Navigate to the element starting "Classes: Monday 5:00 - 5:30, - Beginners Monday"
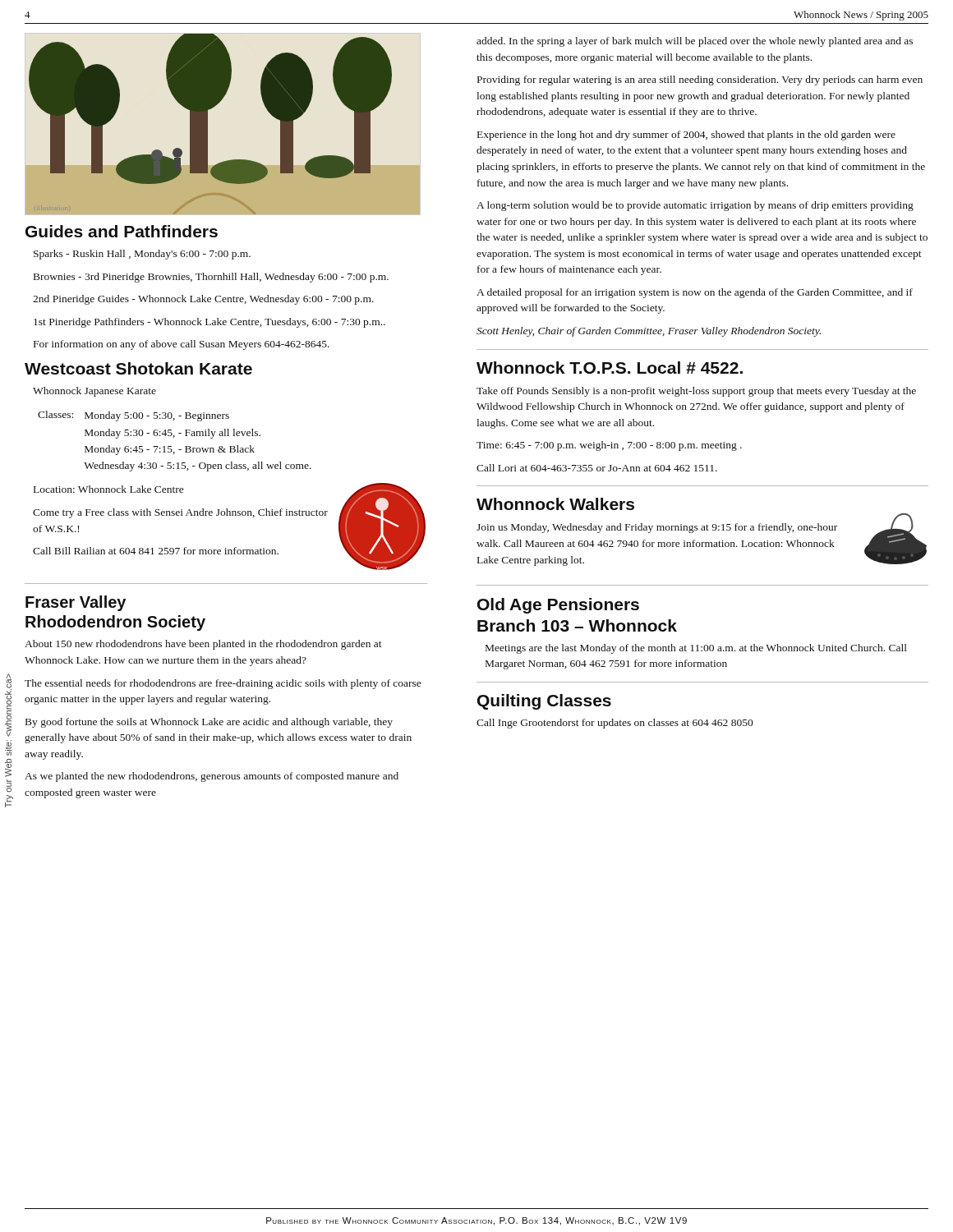The image size is (953, 1232). point(175,441)
